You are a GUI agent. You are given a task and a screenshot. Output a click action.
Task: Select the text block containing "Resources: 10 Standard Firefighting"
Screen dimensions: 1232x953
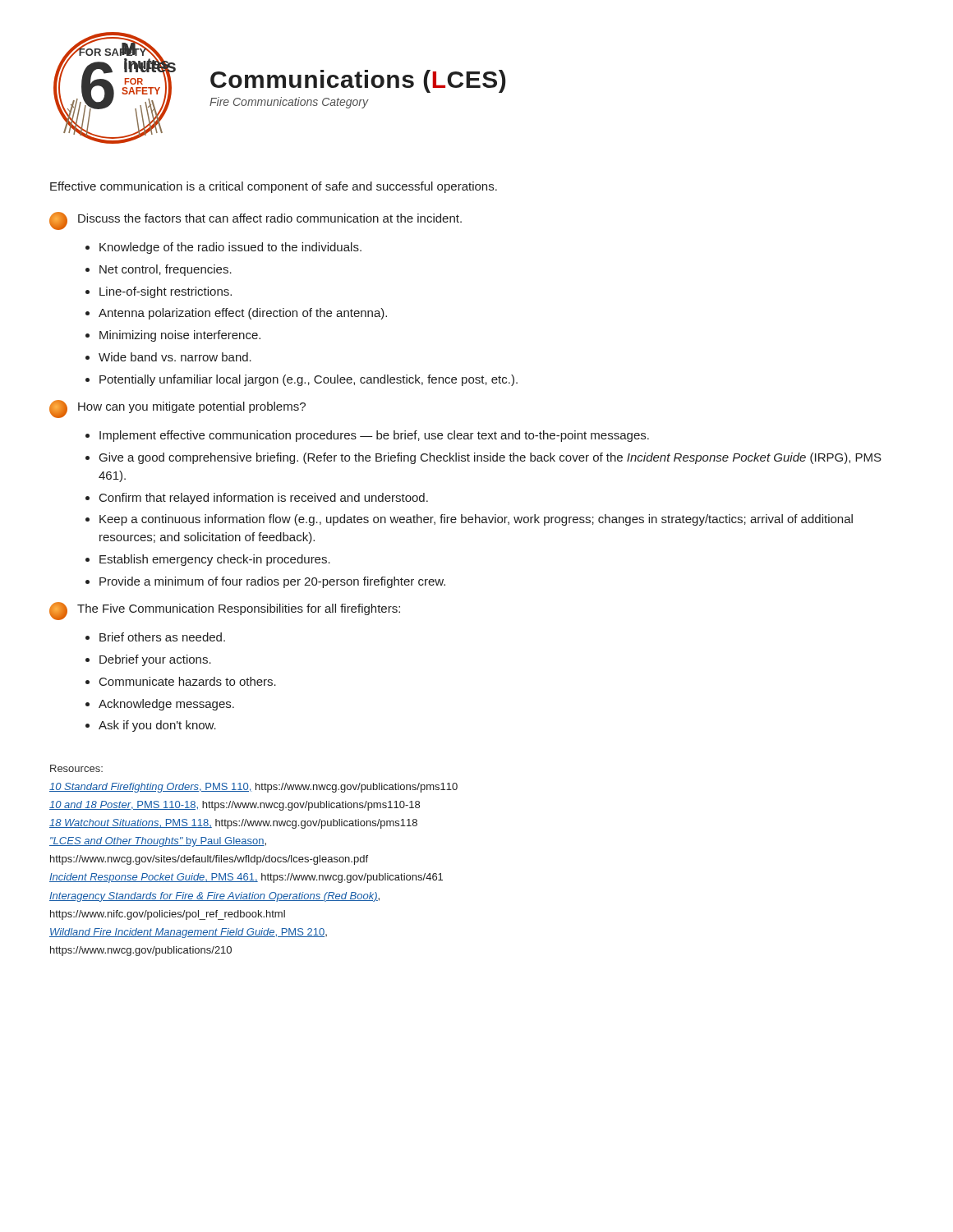coord(76,768)
